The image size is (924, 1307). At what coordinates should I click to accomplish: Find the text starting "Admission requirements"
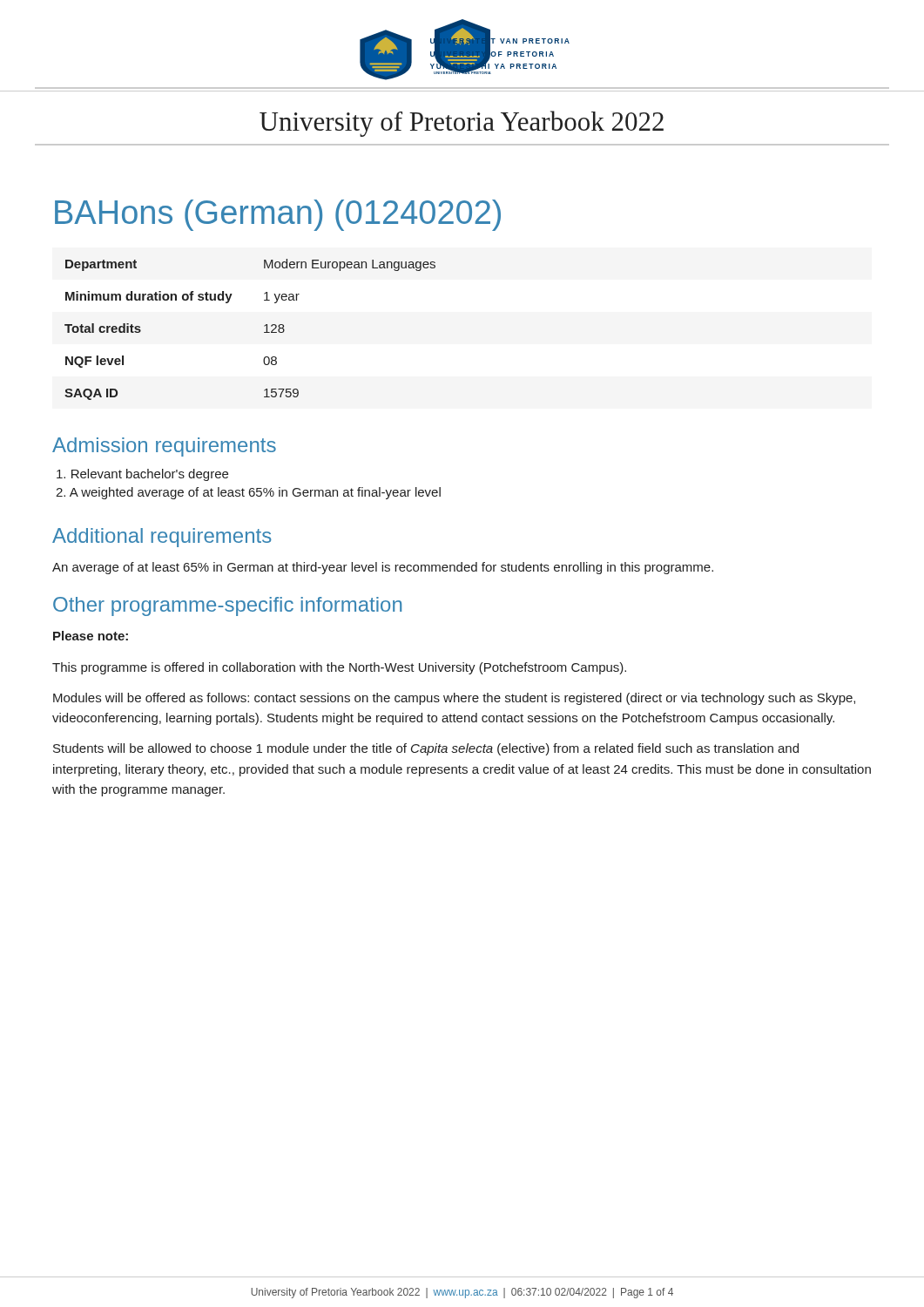pos(164,447)
